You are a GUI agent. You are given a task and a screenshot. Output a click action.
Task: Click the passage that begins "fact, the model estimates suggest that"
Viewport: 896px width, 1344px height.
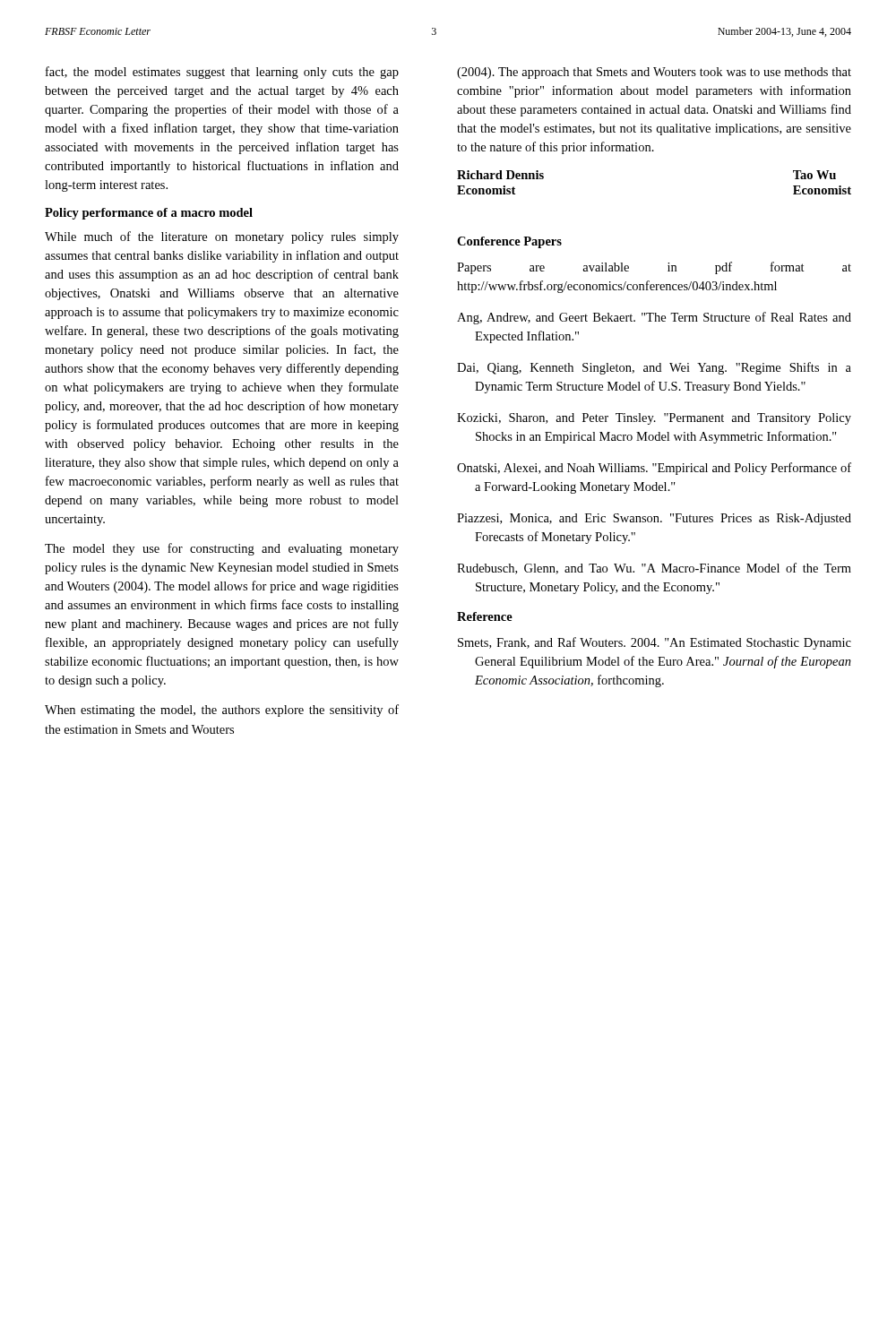click(x=222, y=129)
